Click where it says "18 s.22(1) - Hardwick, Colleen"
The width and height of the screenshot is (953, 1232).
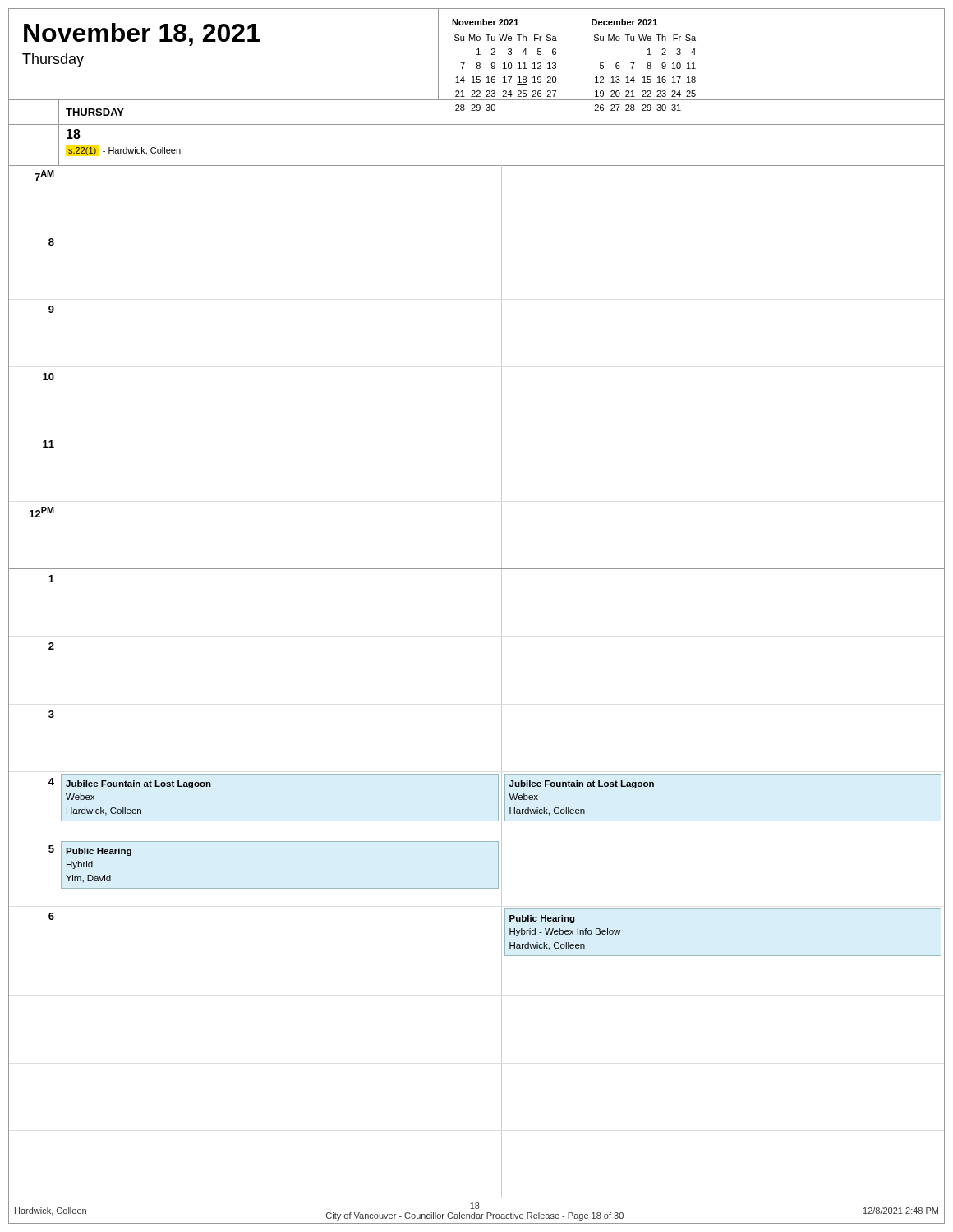pos(74,134)
